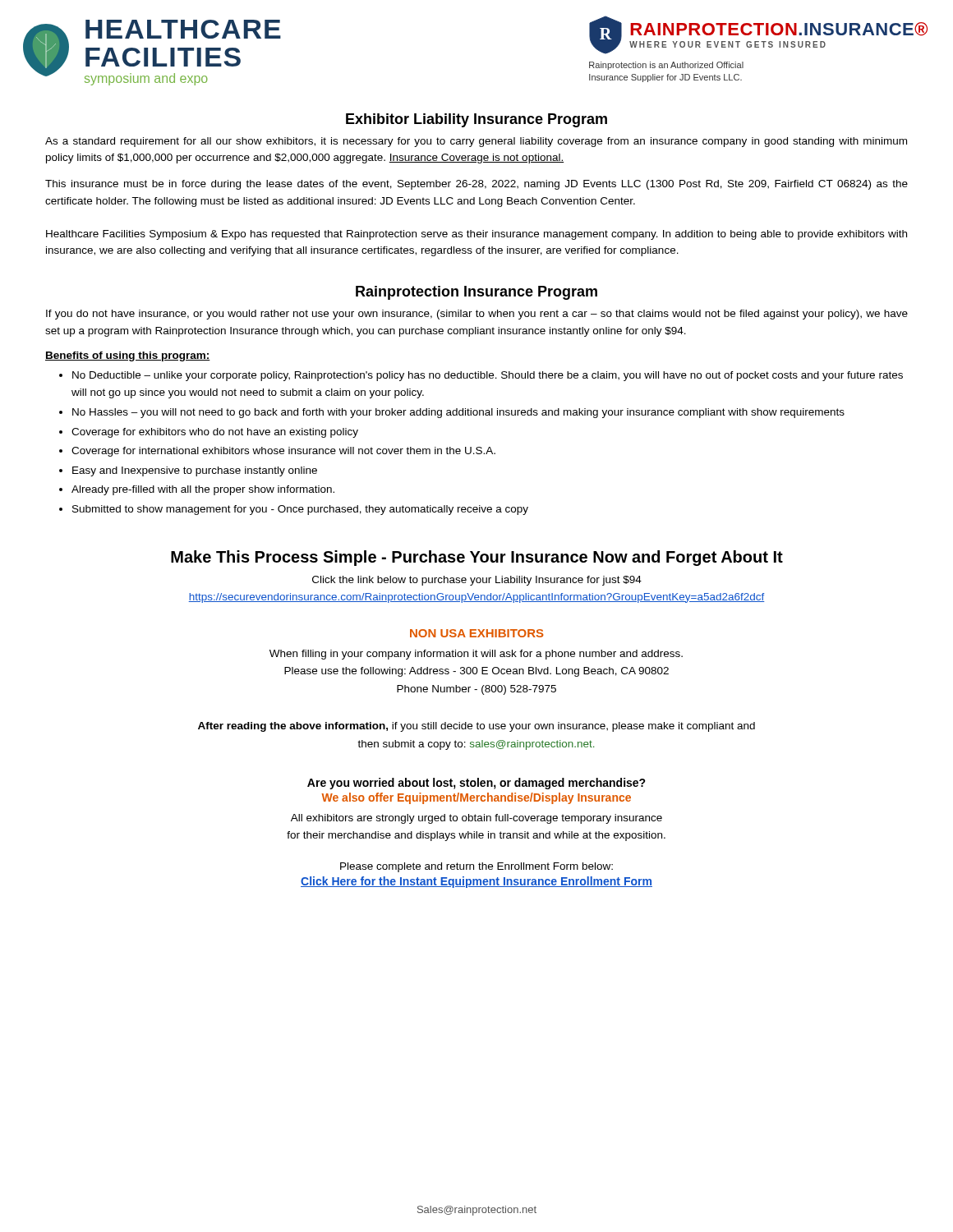Click on the element starting "As a standard requirement"
This screenshot has width=953, height=1232.
476,149
